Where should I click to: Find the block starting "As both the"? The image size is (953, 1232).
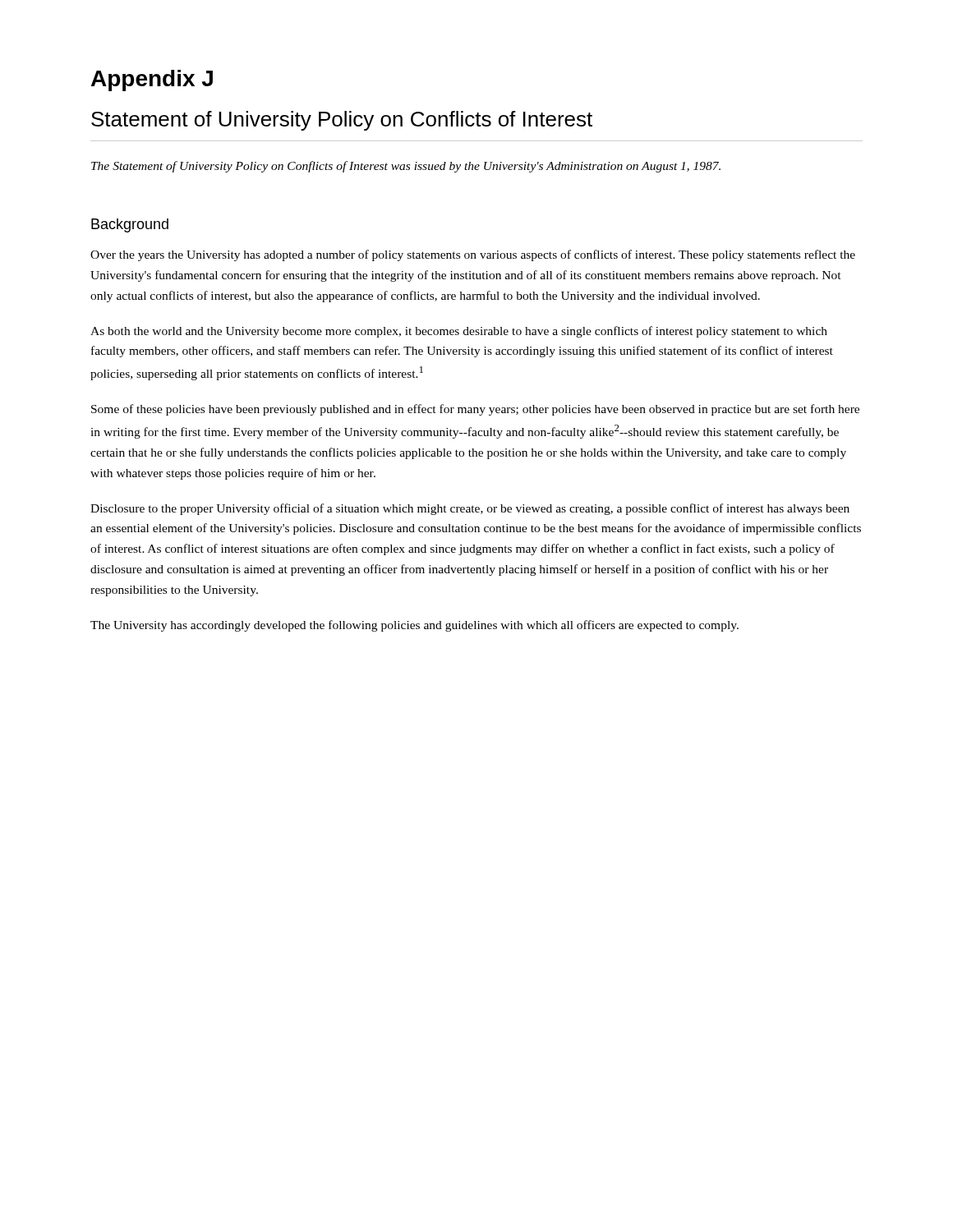[476, 353]
